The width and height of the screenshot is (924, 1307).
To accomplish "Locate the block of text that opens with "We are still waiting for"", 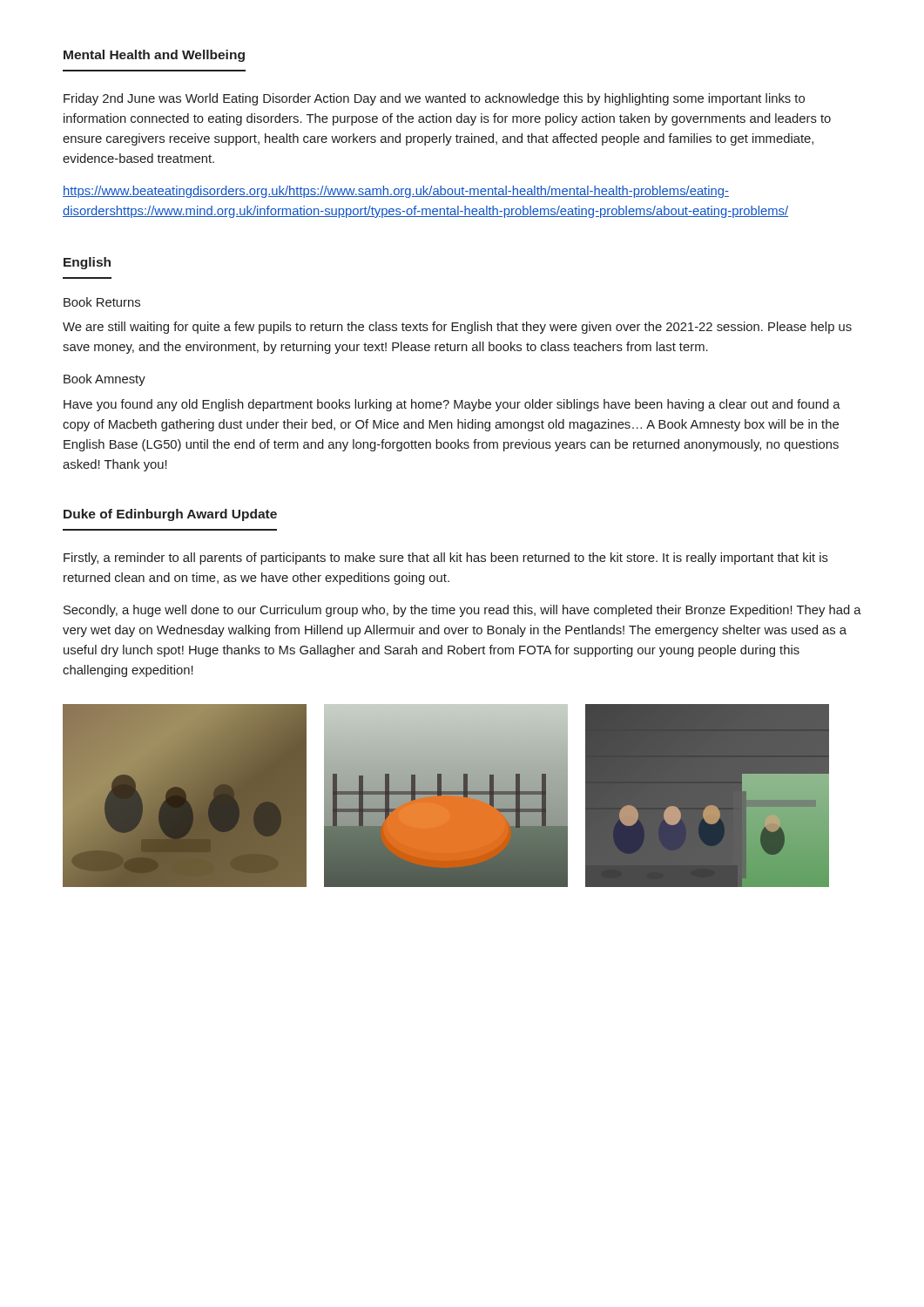I will [x=457, y=337].
